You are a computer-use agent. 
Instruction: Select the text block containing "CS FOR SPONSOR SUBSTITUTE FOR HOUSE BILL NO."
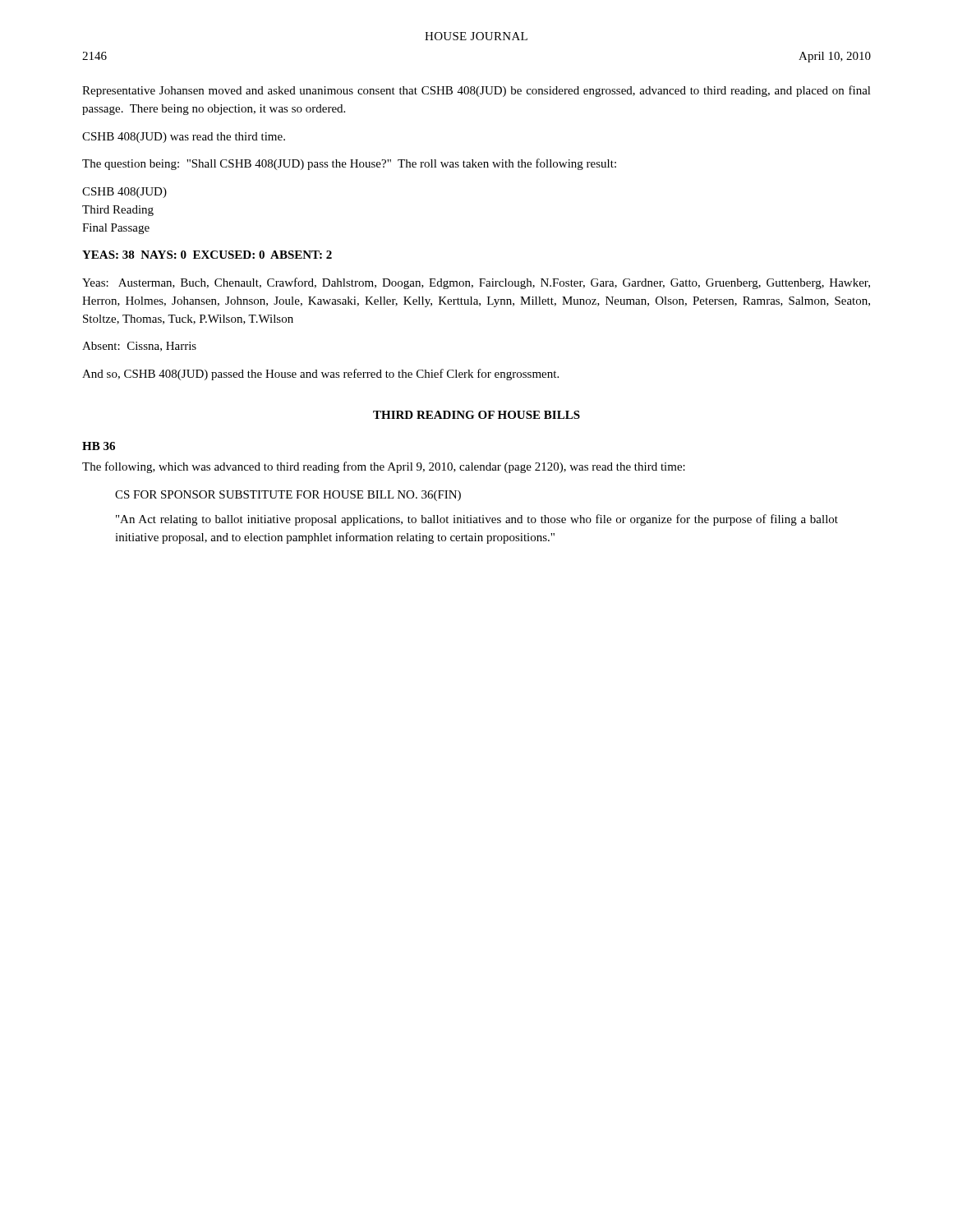tap(288, 494)
